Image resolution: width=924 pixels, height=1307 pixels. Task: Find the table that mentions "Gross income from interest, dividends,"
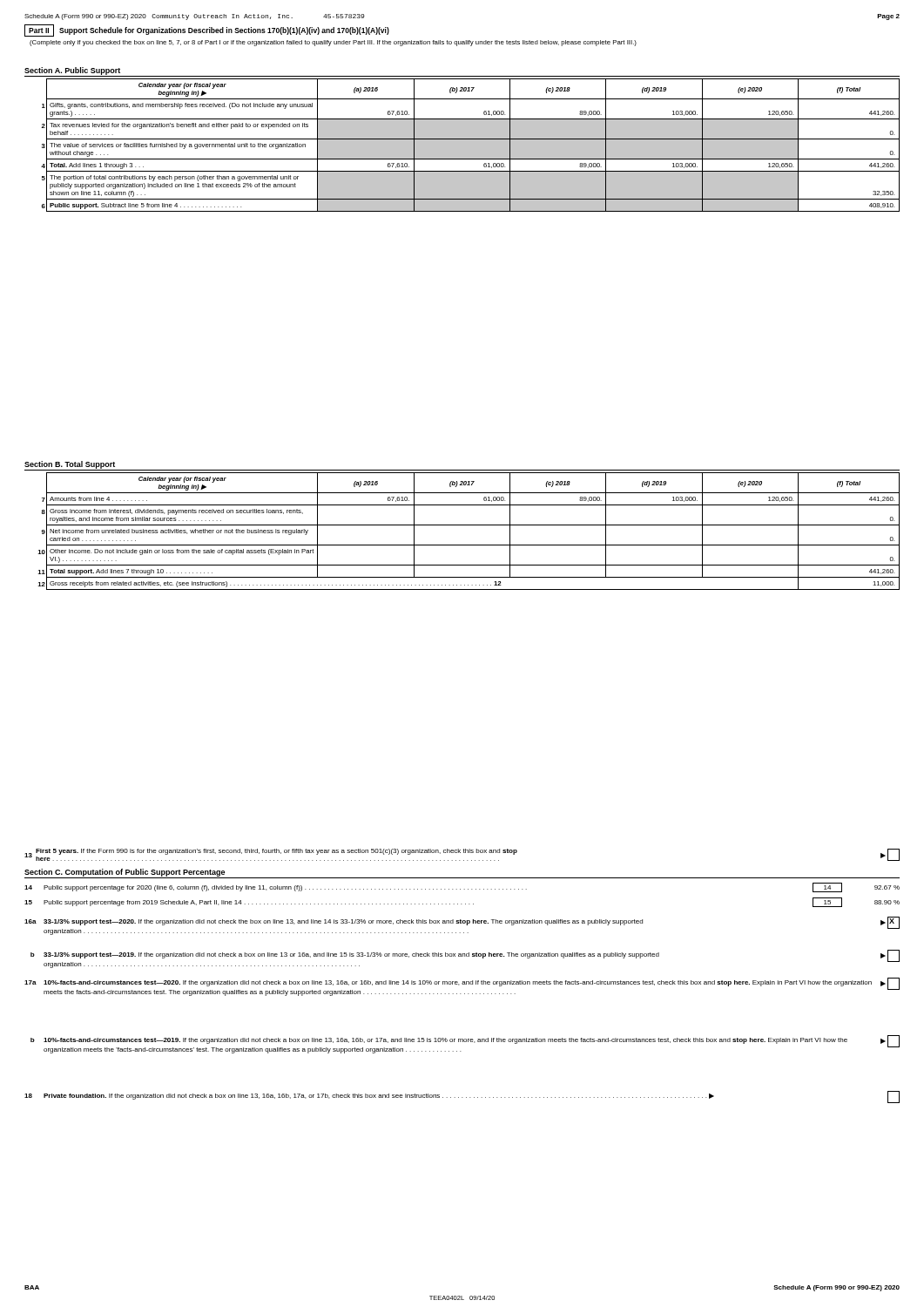[x=462, y=531]
